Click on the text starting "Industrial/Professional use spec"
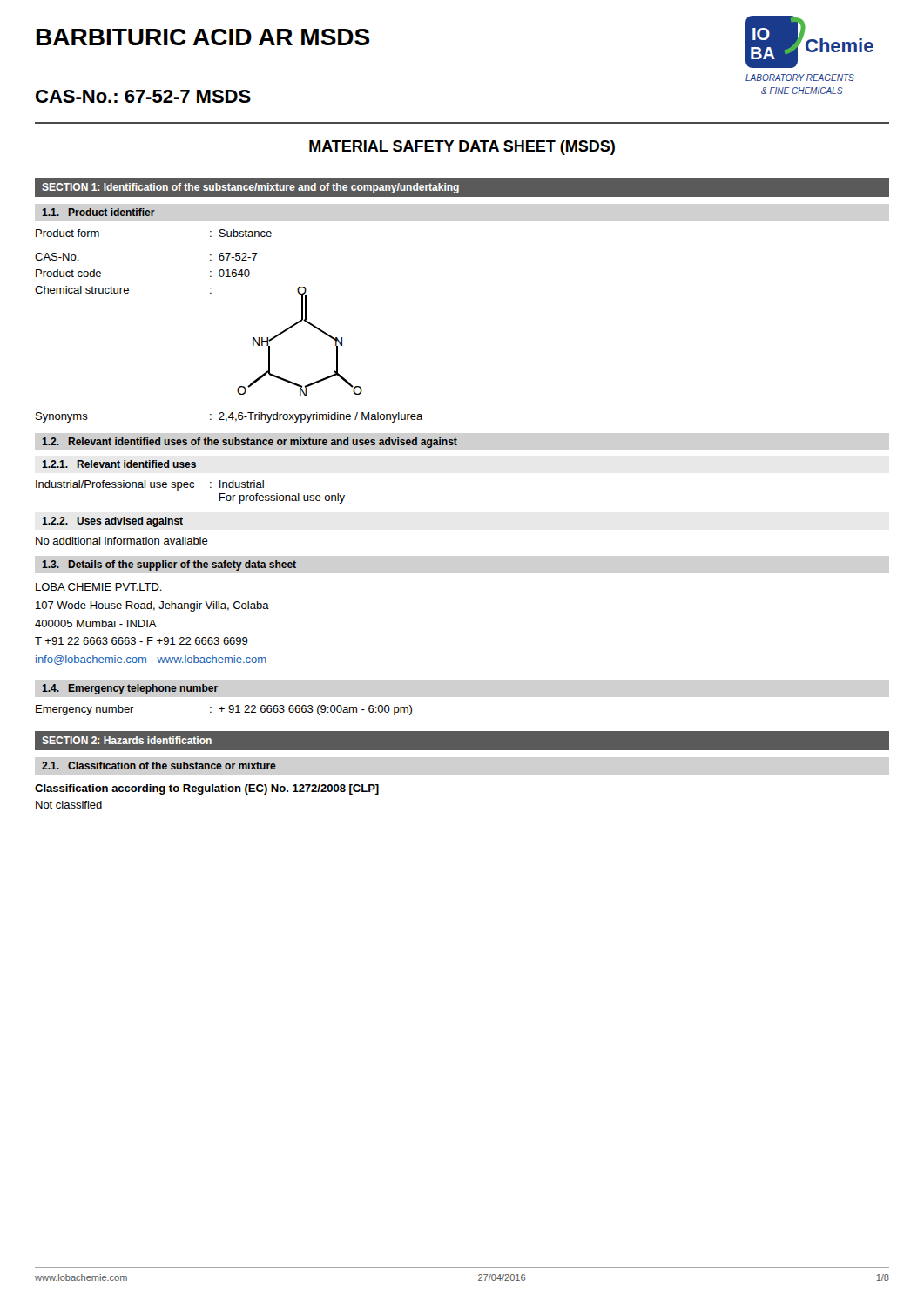Viewport: 924px width, 1307px height. [150, 485]
